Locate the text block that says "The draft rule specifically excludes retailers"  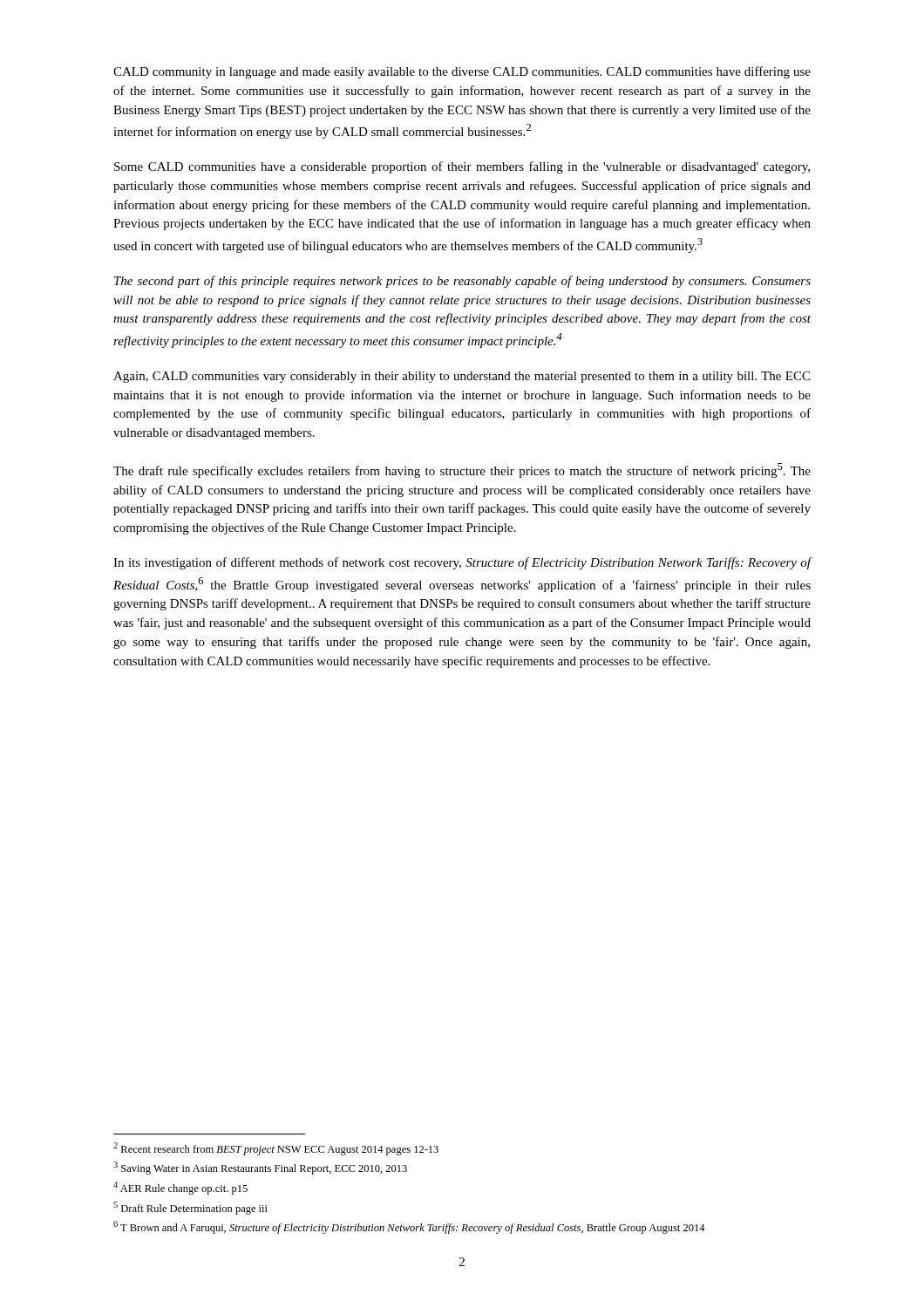pyautogui.click(x=462, y=497)
